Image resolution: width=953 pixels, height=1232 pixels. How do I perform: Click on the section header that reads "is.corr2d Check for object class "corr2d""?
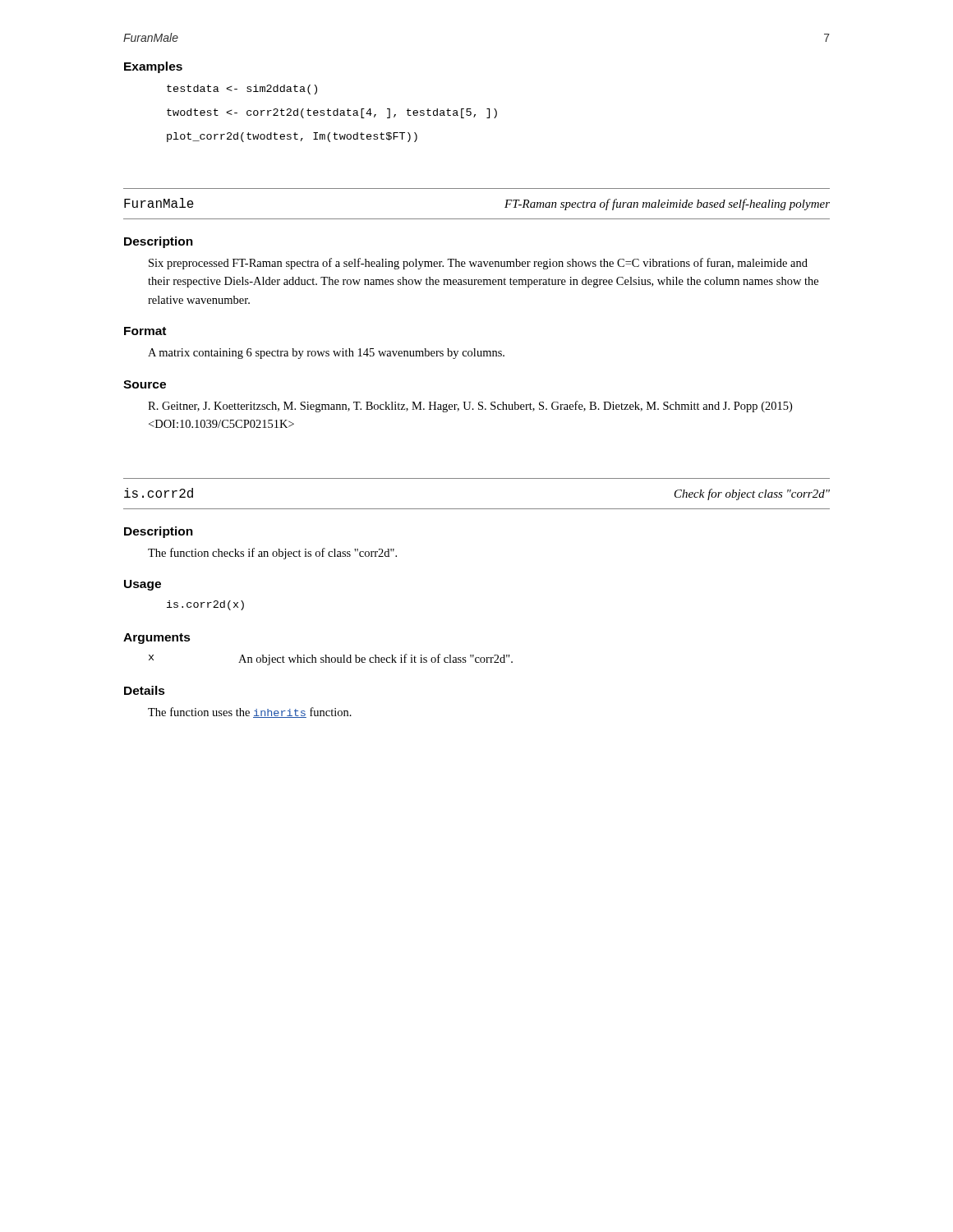157,492
